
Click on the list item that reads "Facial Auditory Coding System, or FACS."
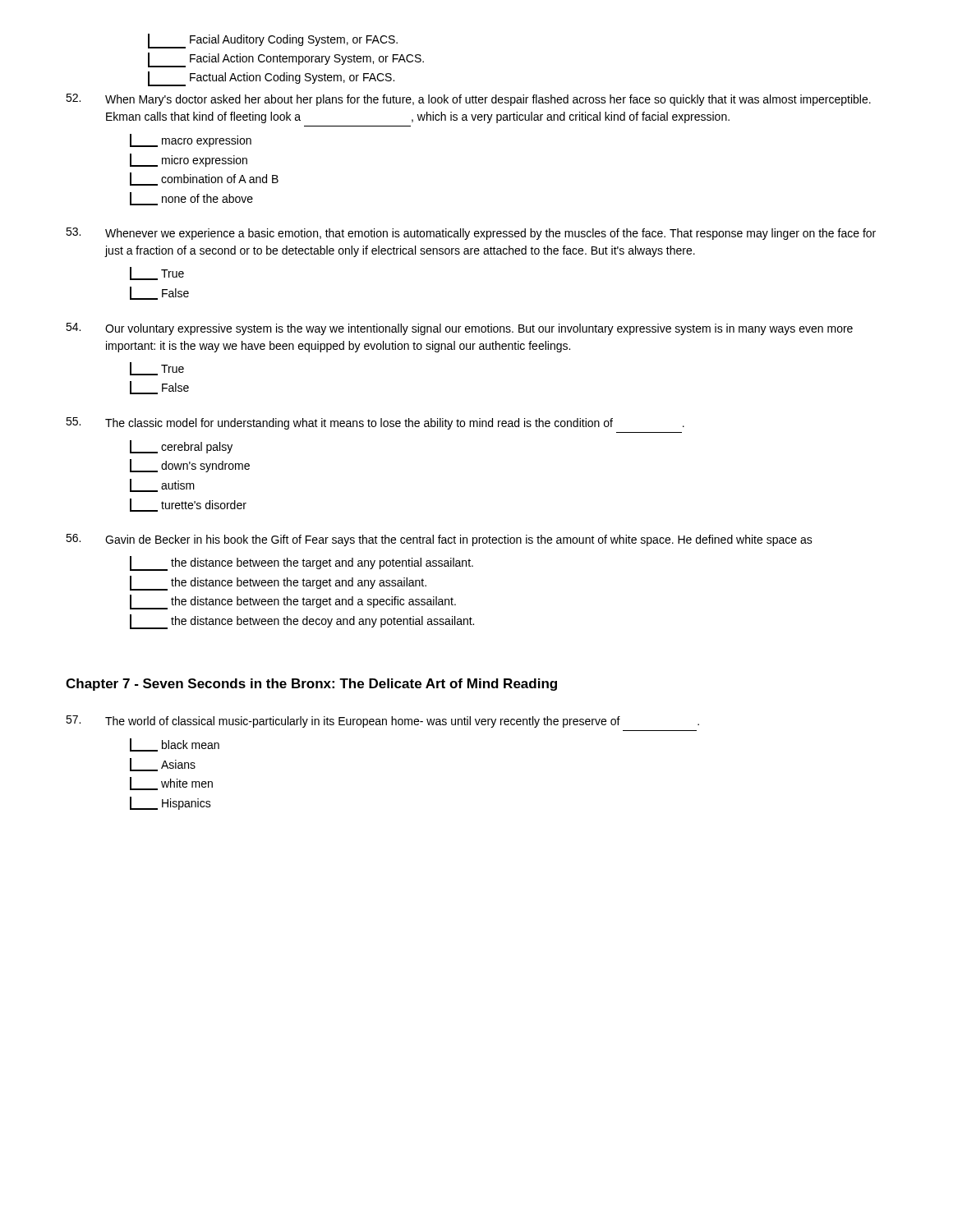tap(273, 41)
